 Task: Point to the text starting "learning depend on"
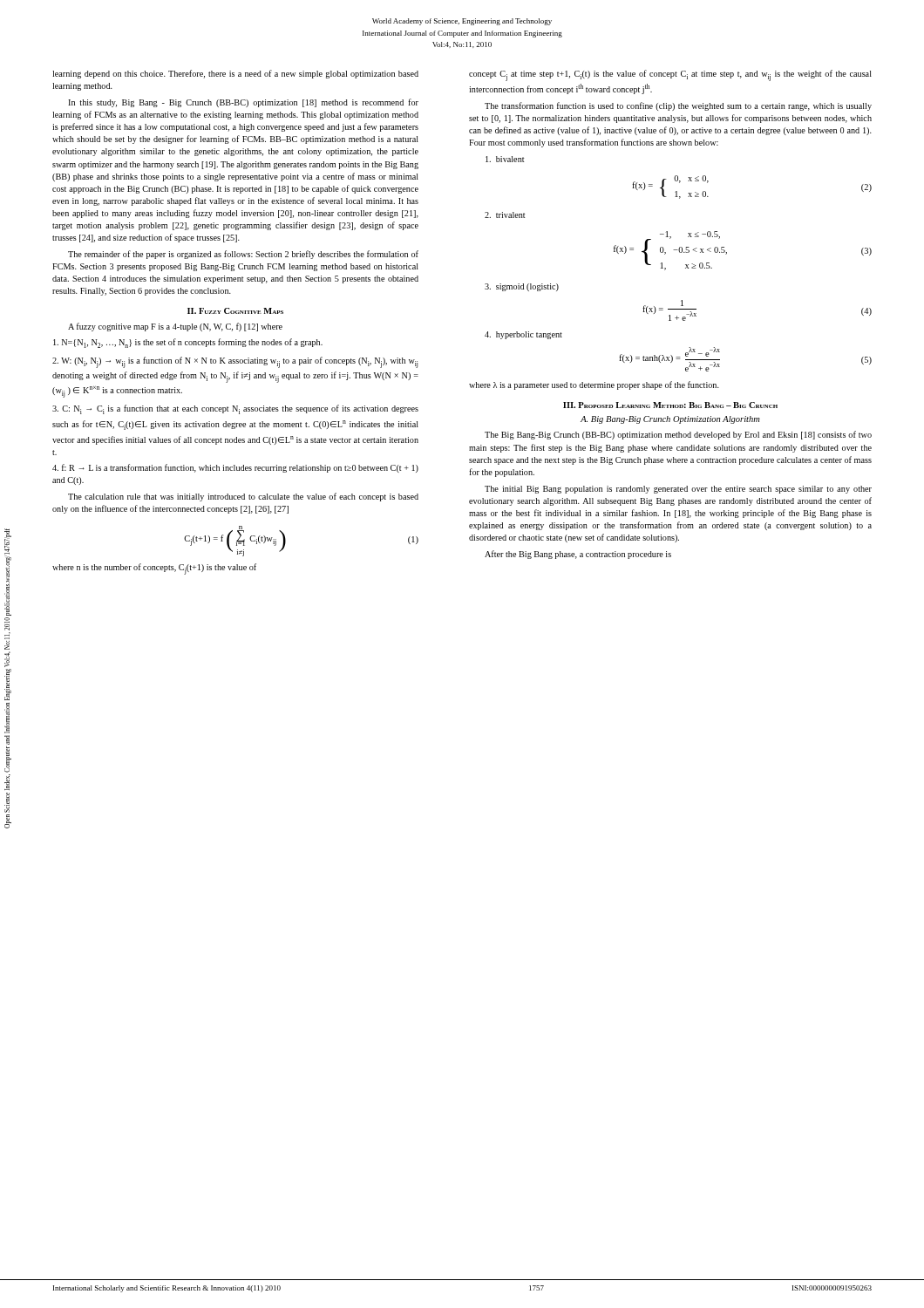click(235, 183)
